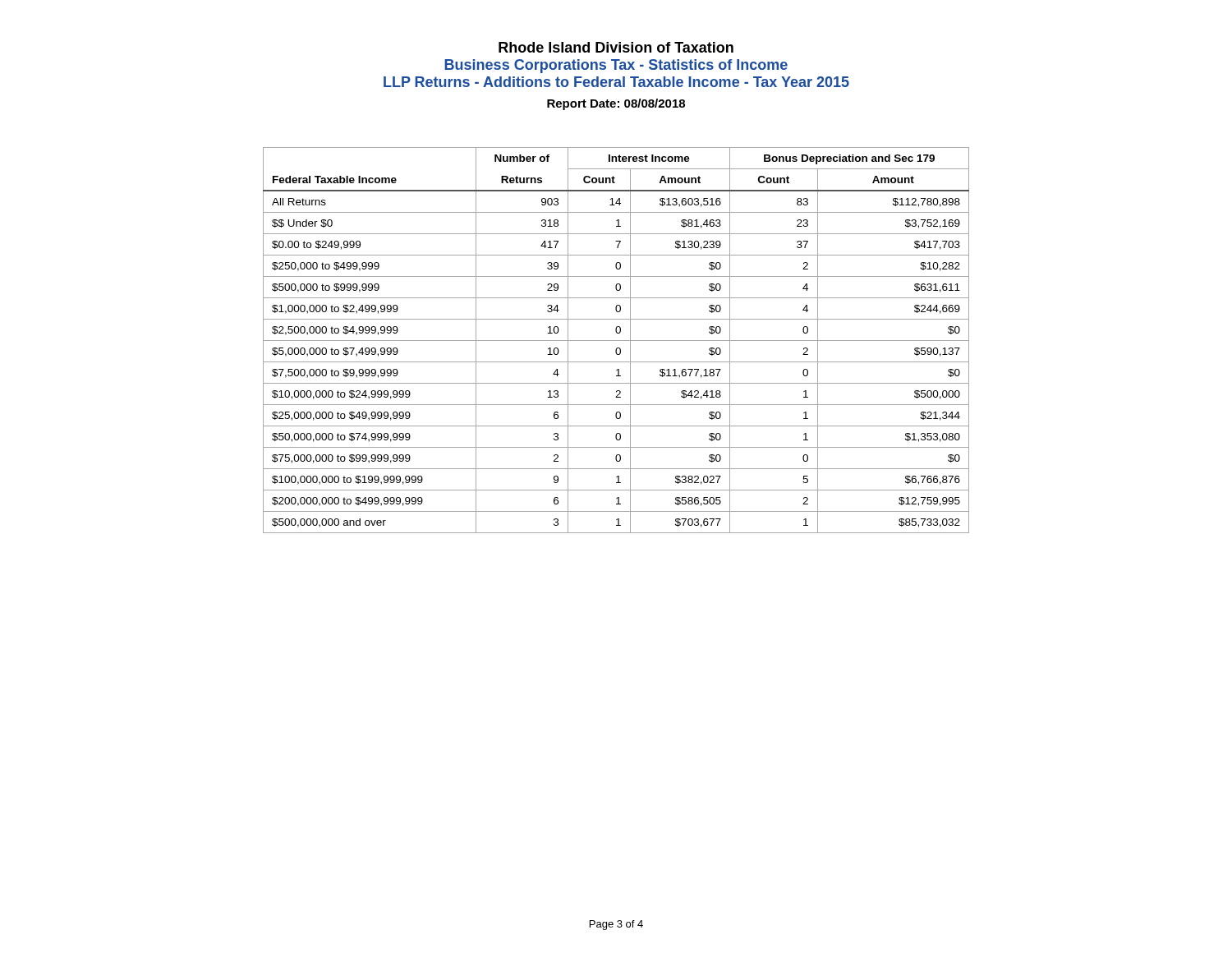Locate the title containing "Business Corporations Tax - Statistics of Income"
This screenshot has height=953, width=1232.
click(x=616, y=65)
